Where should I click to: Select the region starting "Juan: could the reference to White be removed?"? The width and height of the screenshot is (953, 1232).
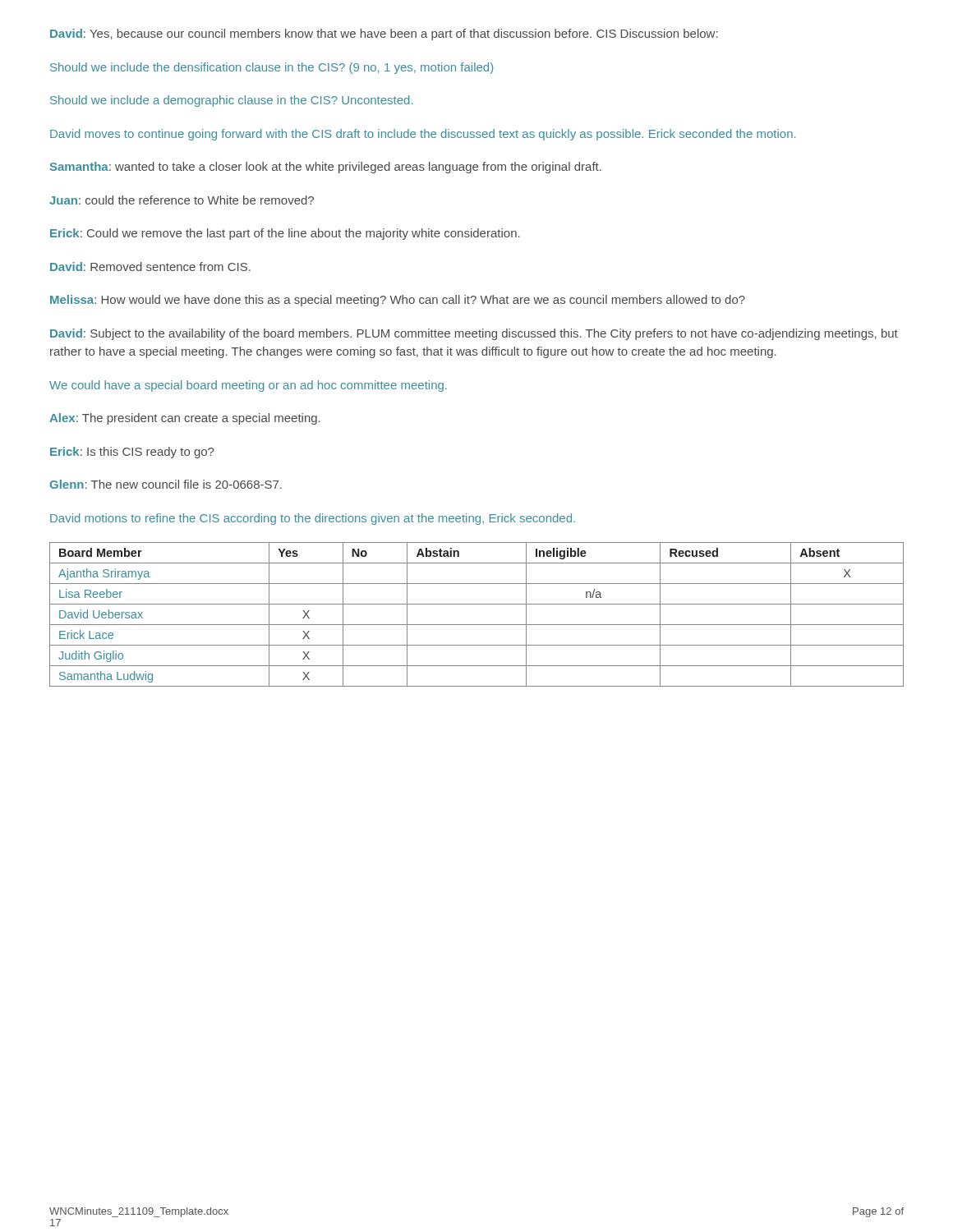182,200
